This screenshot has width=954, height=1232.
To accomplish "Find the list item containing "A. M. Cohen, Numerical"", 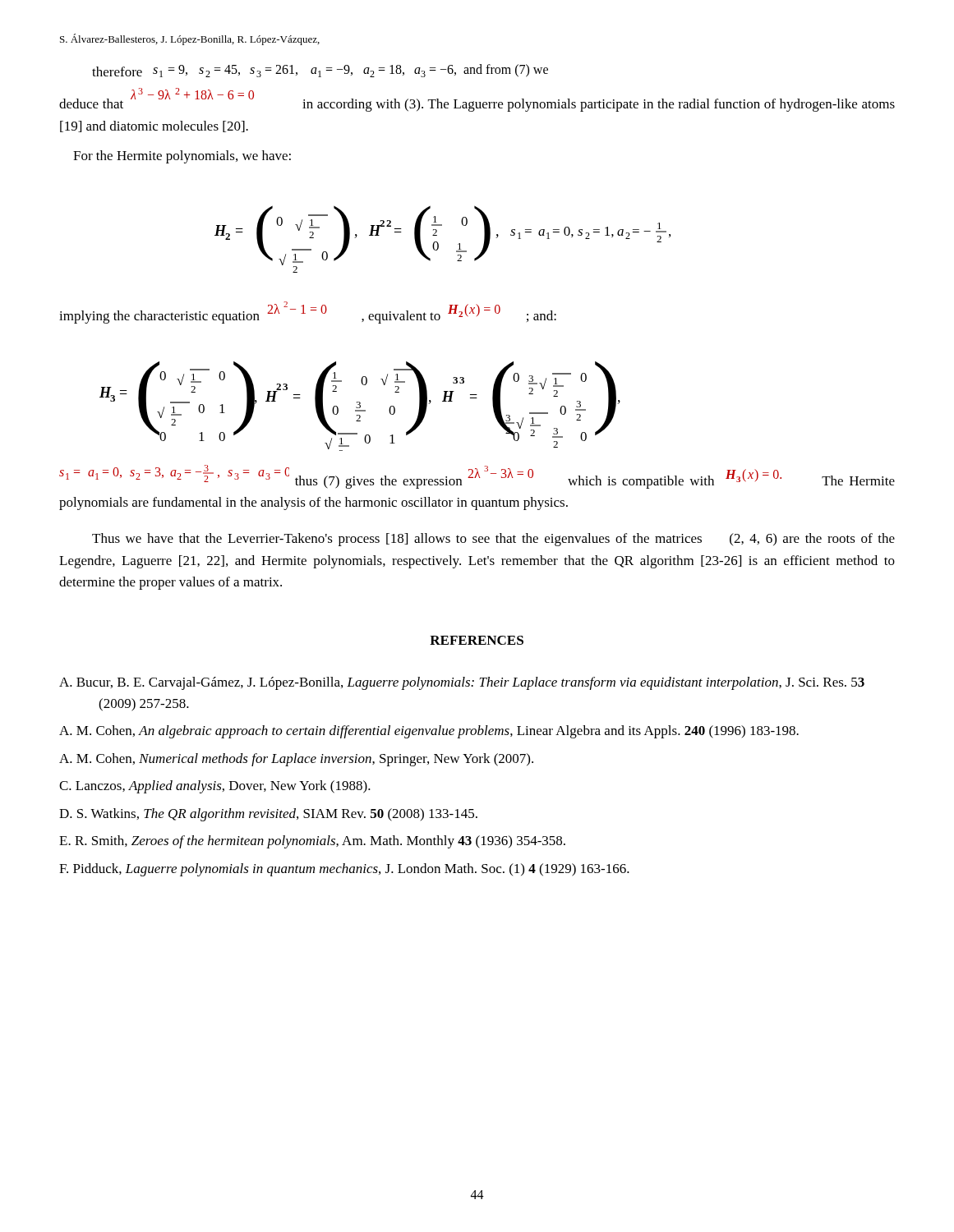I will 297,758.
